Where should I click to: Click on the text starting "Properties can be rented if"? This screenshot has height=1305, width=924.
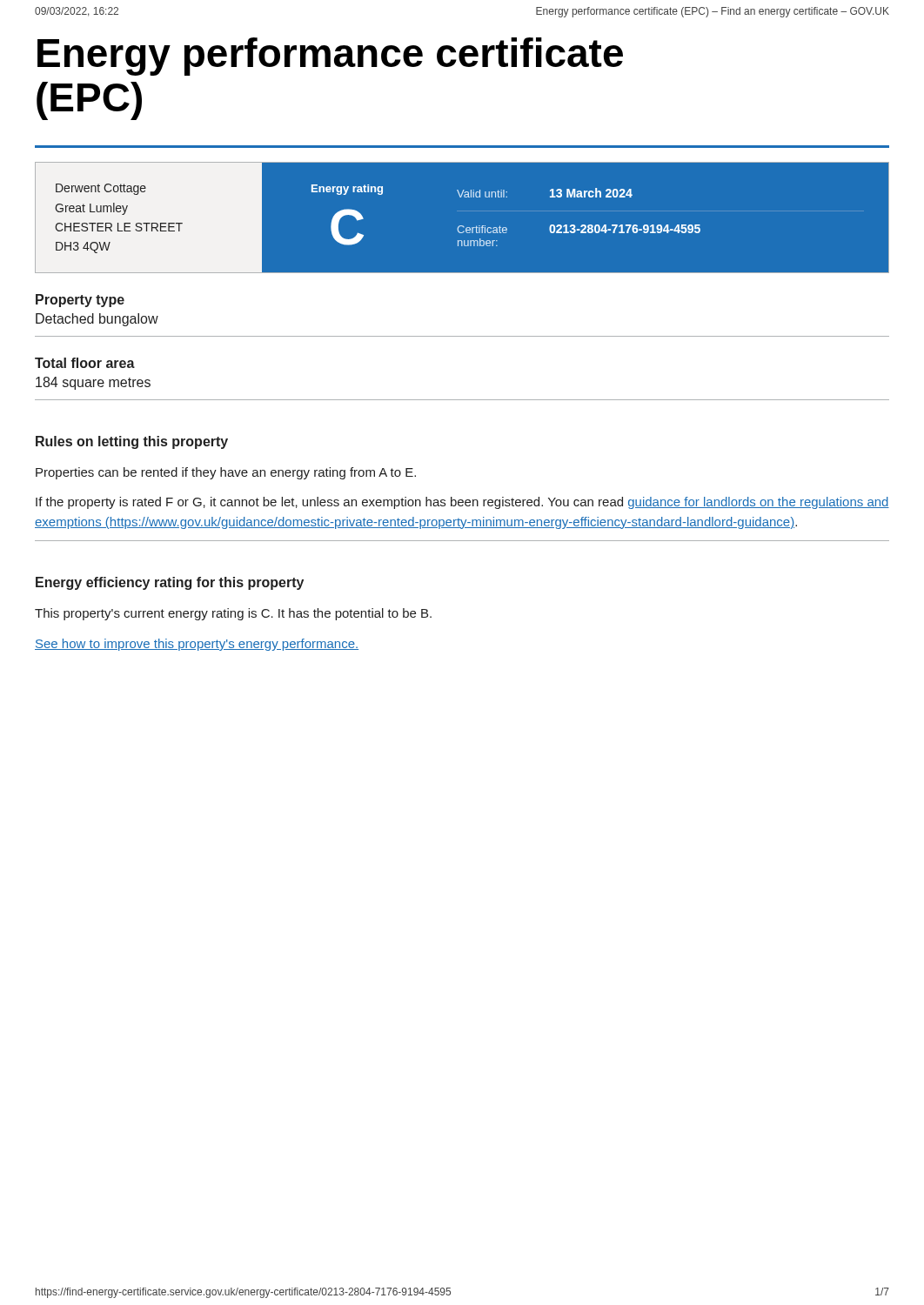tap(226, 473)
